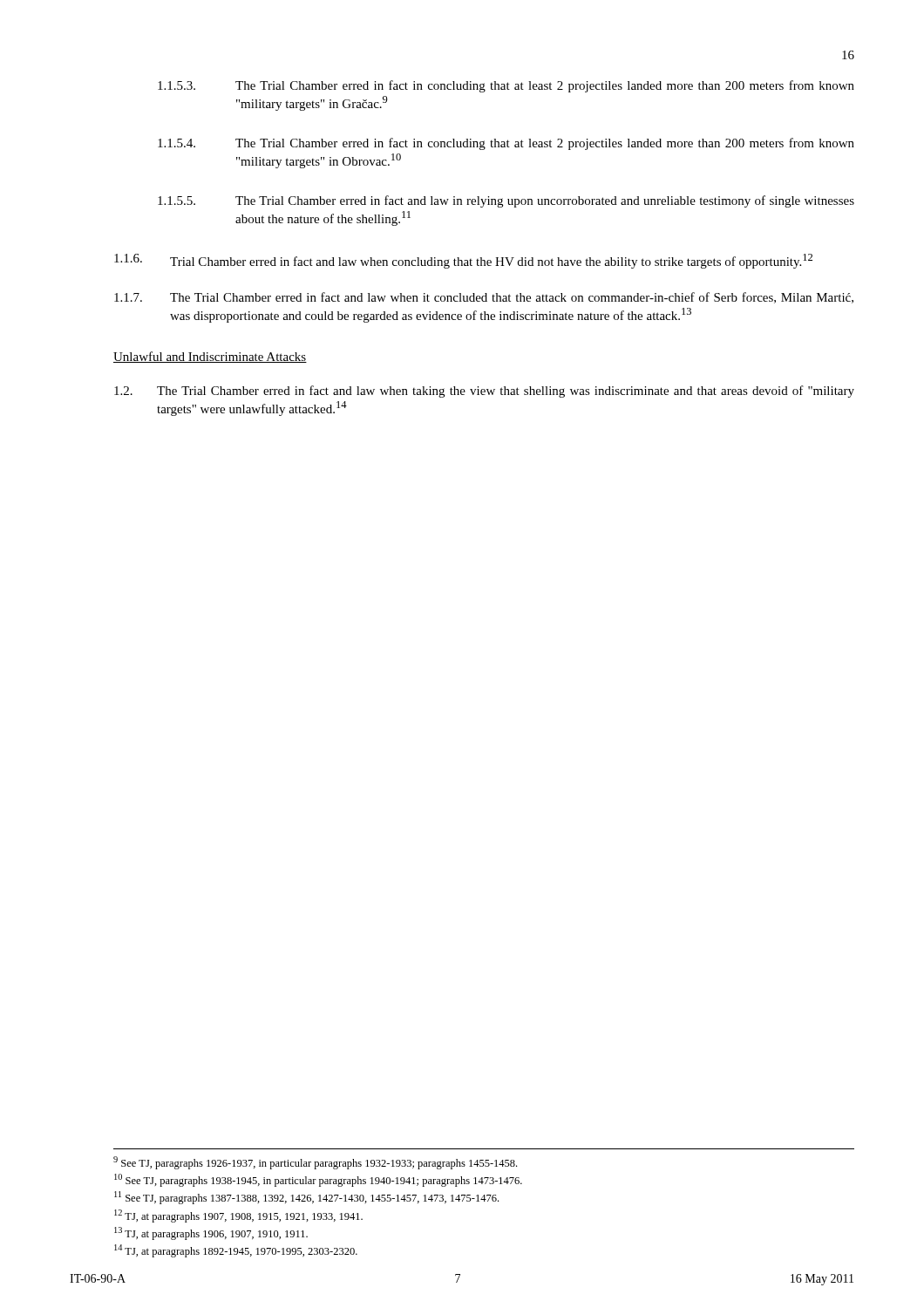Image resolution: width=924 pixels, height=1308 pixels.
Task: Where is the passage that starts "1.5.3. The Trial"?
Action: pos(506,95)
